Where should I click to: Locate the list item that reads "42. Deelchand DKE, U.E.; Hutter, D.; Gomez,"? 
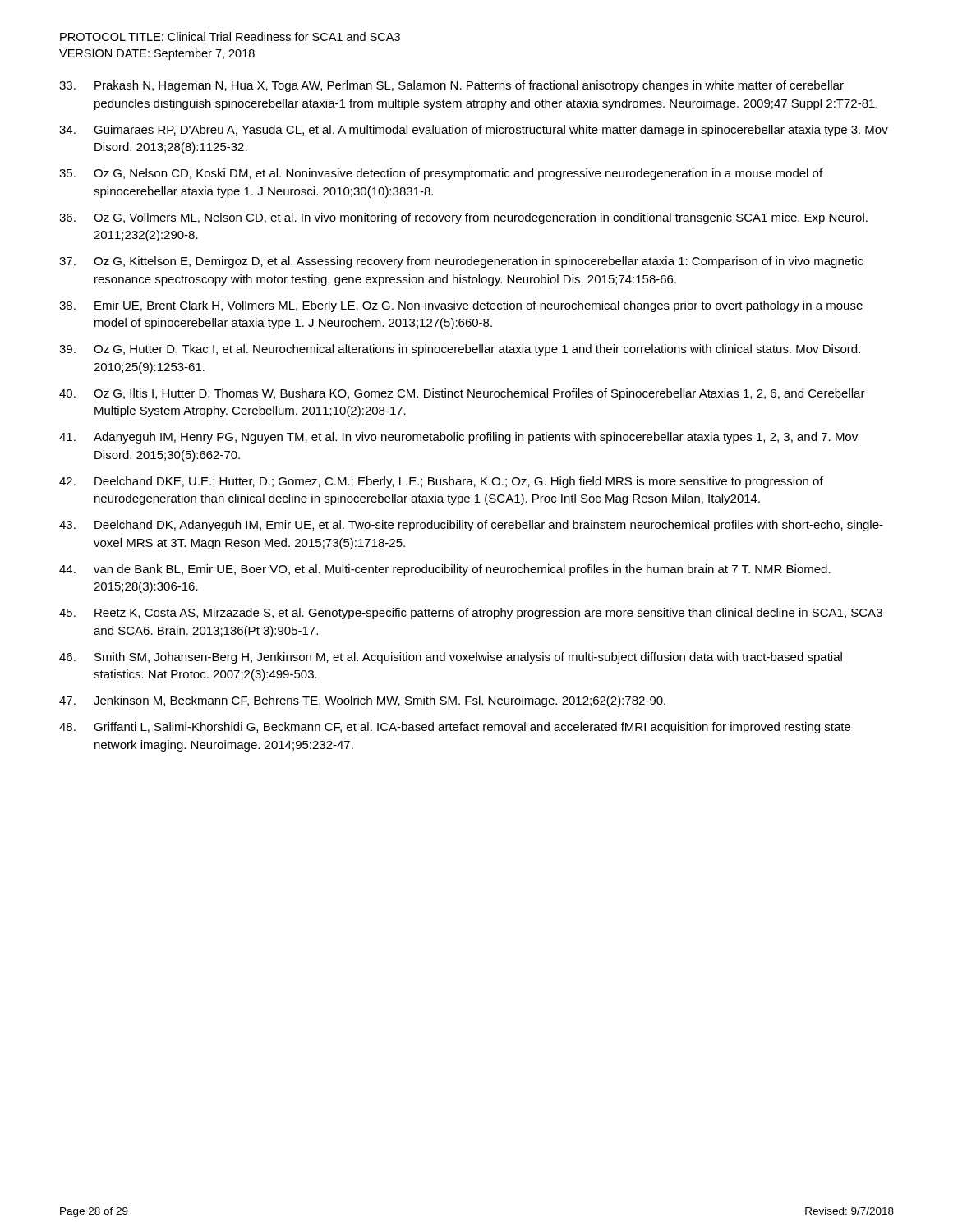point(476,490)
